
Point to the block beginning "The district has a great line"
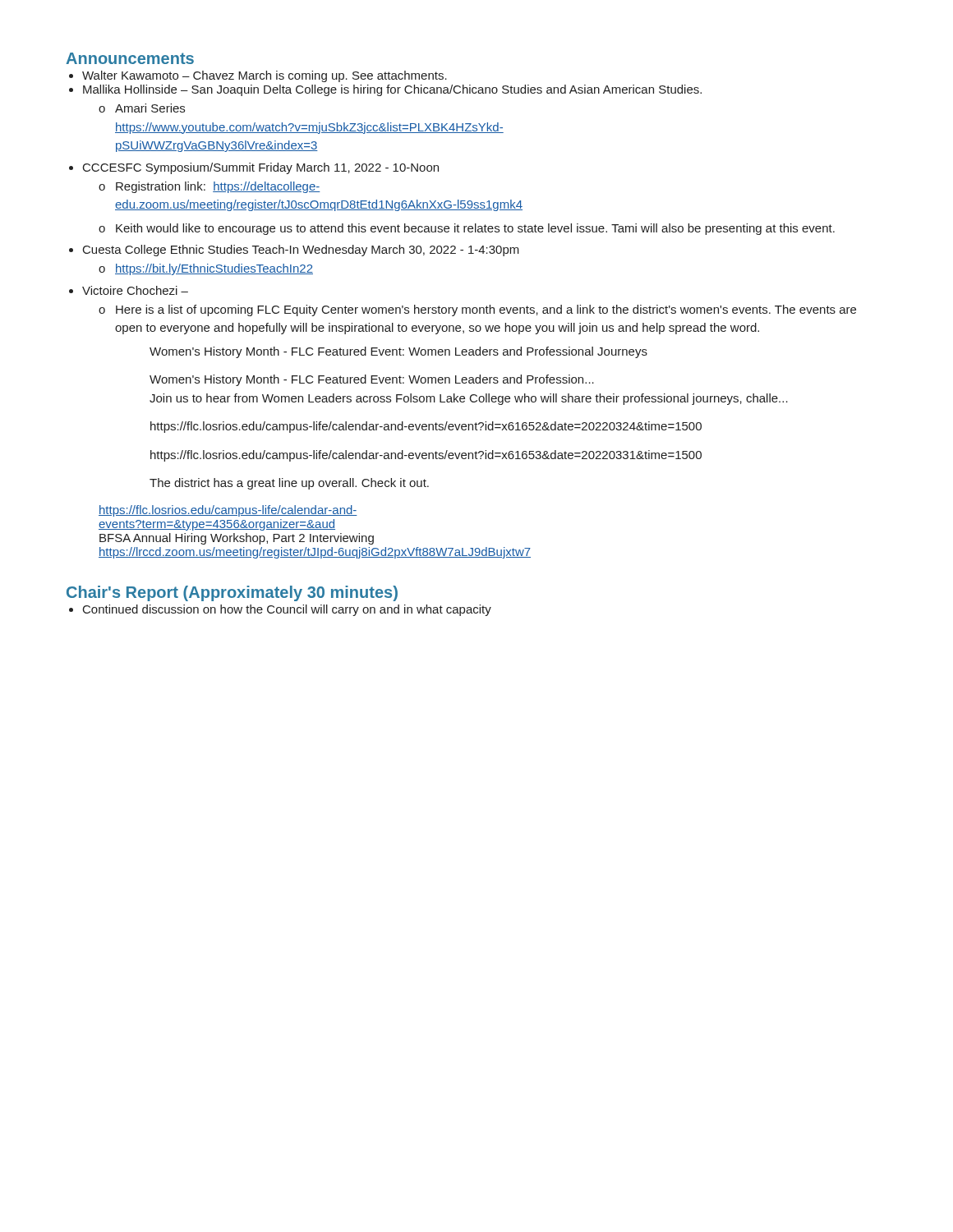click(x=289, y=484)
